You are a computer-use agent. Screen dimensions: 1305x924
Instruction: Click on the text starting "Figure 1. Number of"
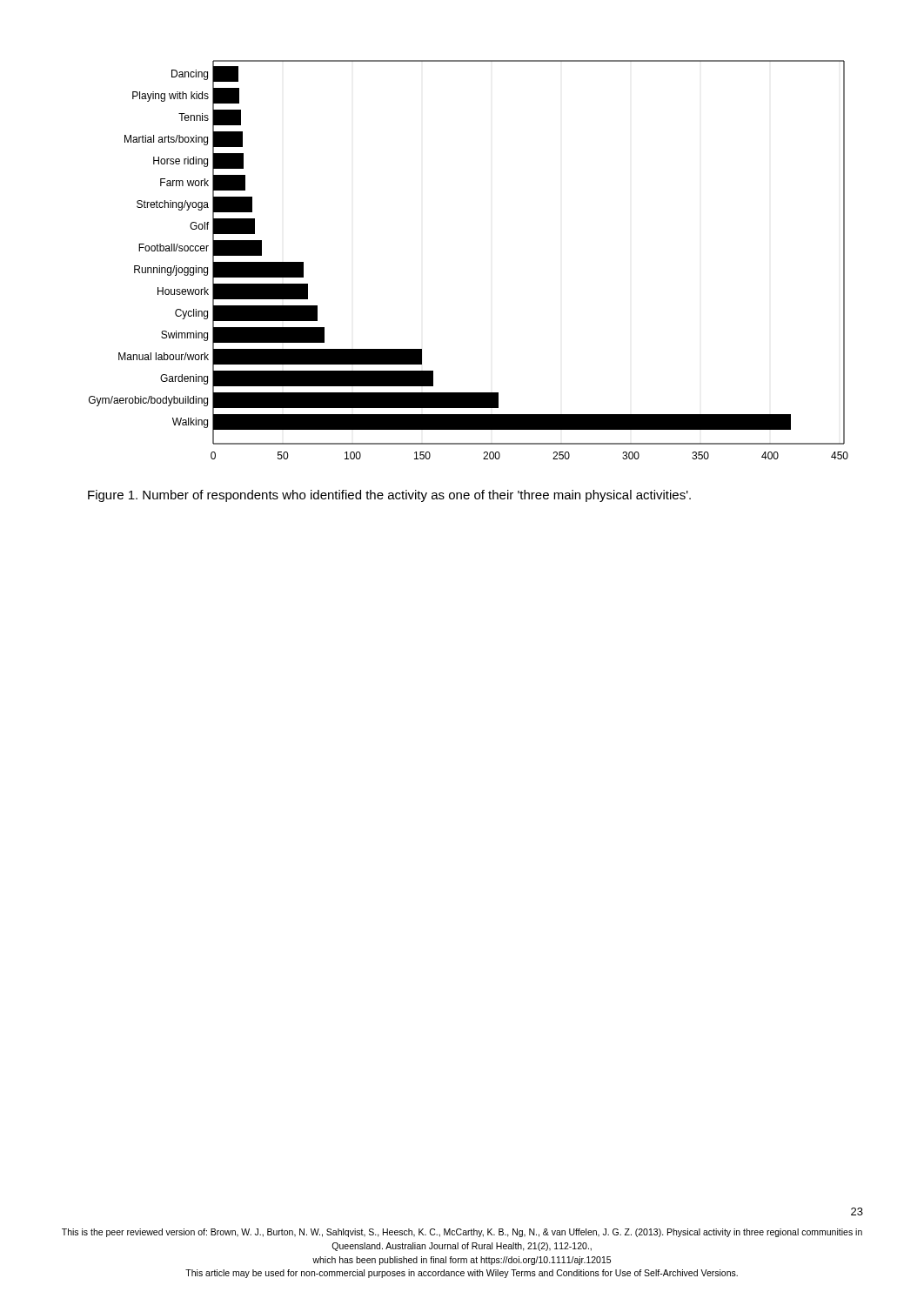[x=389, y=495]
